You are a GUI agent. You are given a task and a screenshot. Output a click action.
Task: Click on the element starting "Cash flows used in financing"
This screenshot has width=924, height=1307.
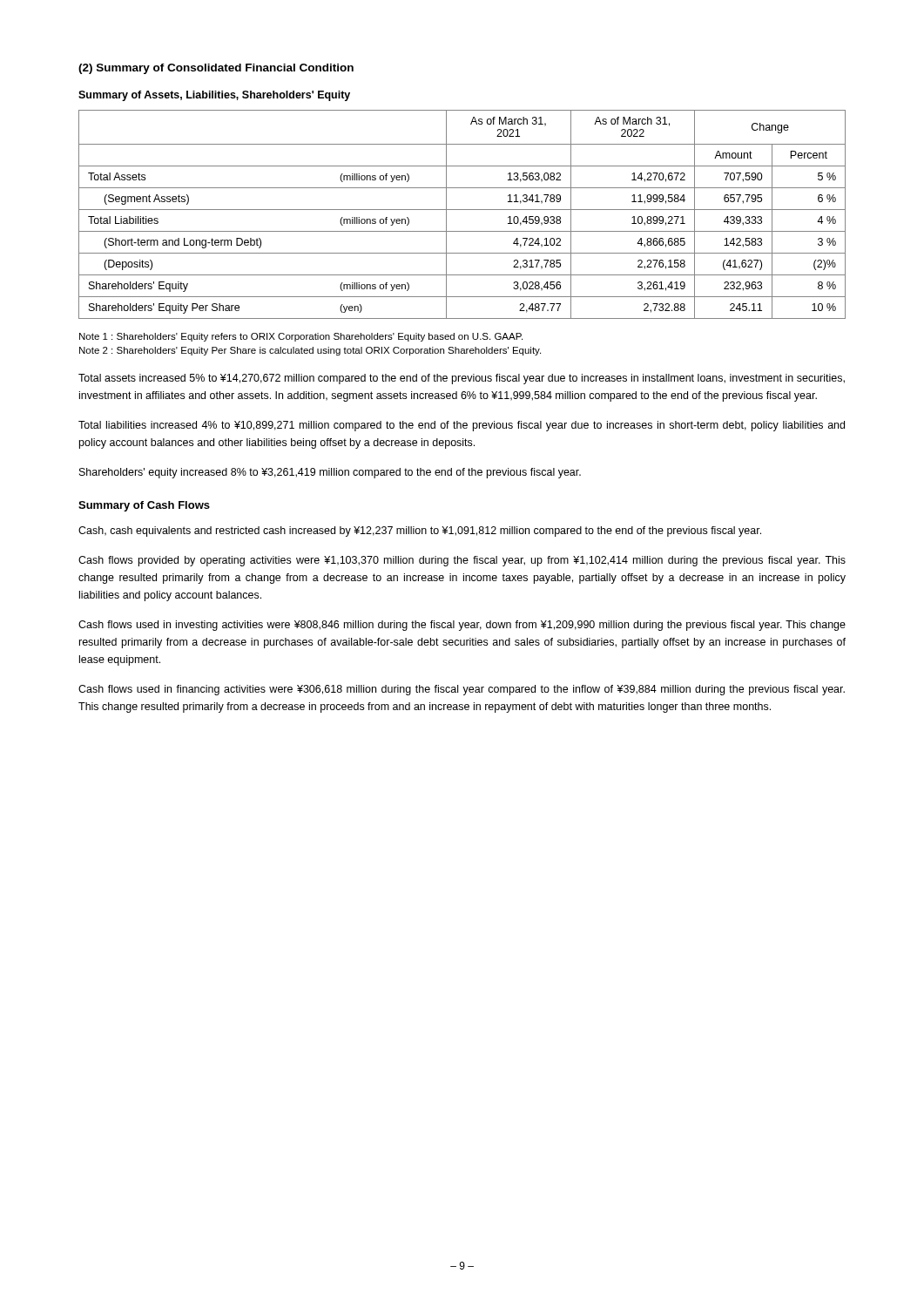[462, 698]
